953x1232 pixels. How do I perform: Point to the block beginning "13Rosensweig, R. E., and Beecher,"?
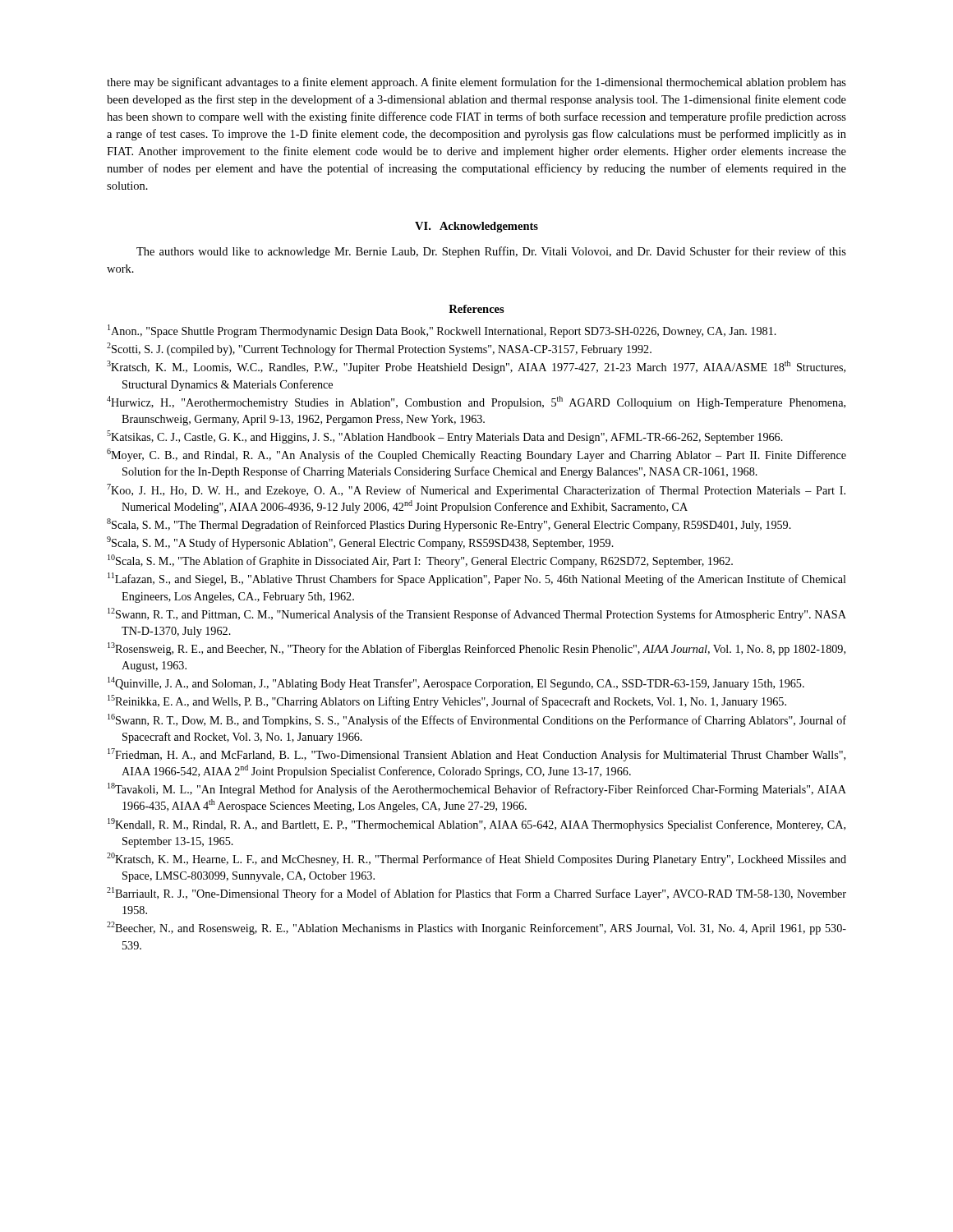(x=476, y=656)
